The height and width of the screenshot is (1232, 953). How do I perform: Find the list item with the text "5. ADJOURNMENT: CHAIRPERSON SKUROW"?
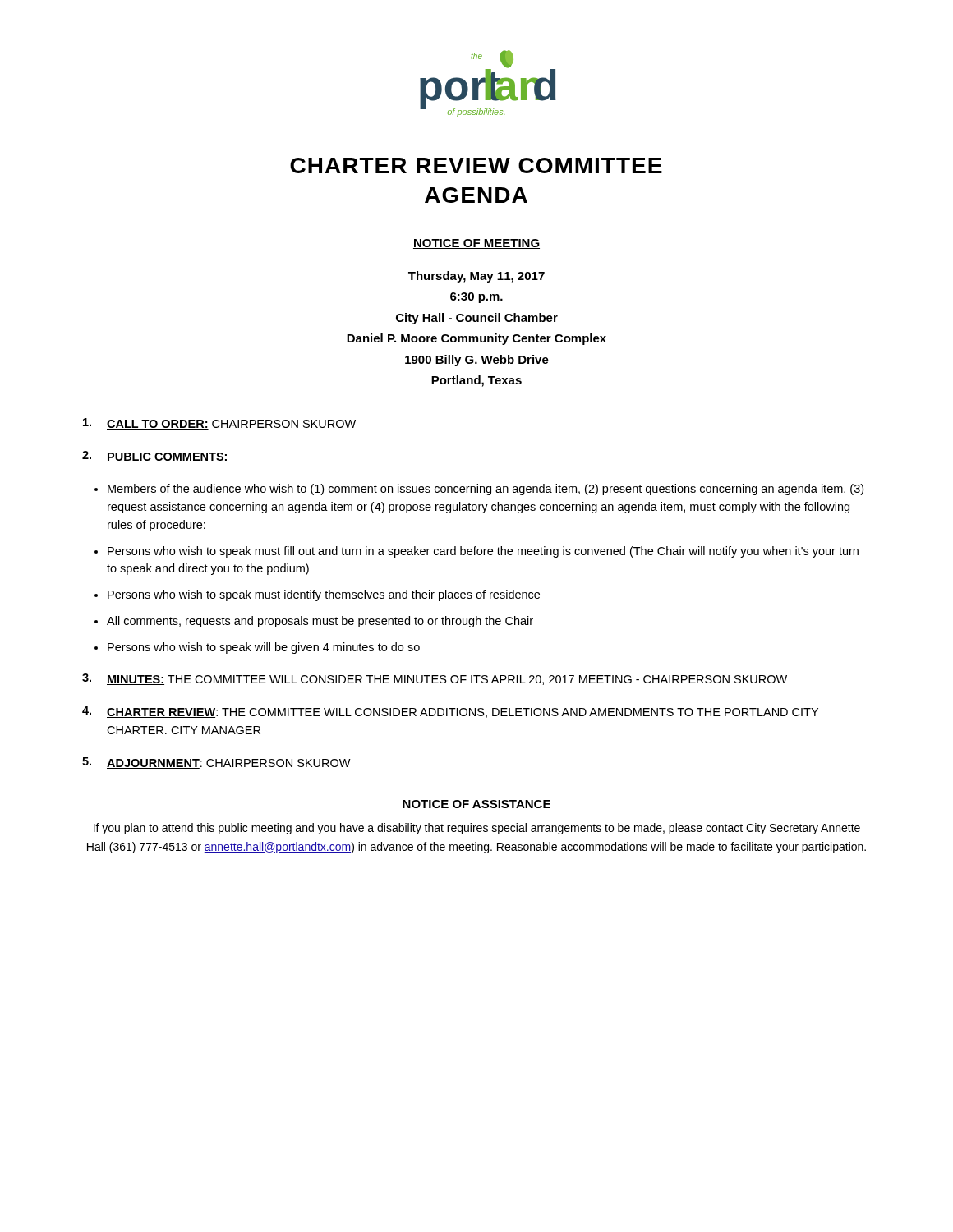click(x=216, y=763)
